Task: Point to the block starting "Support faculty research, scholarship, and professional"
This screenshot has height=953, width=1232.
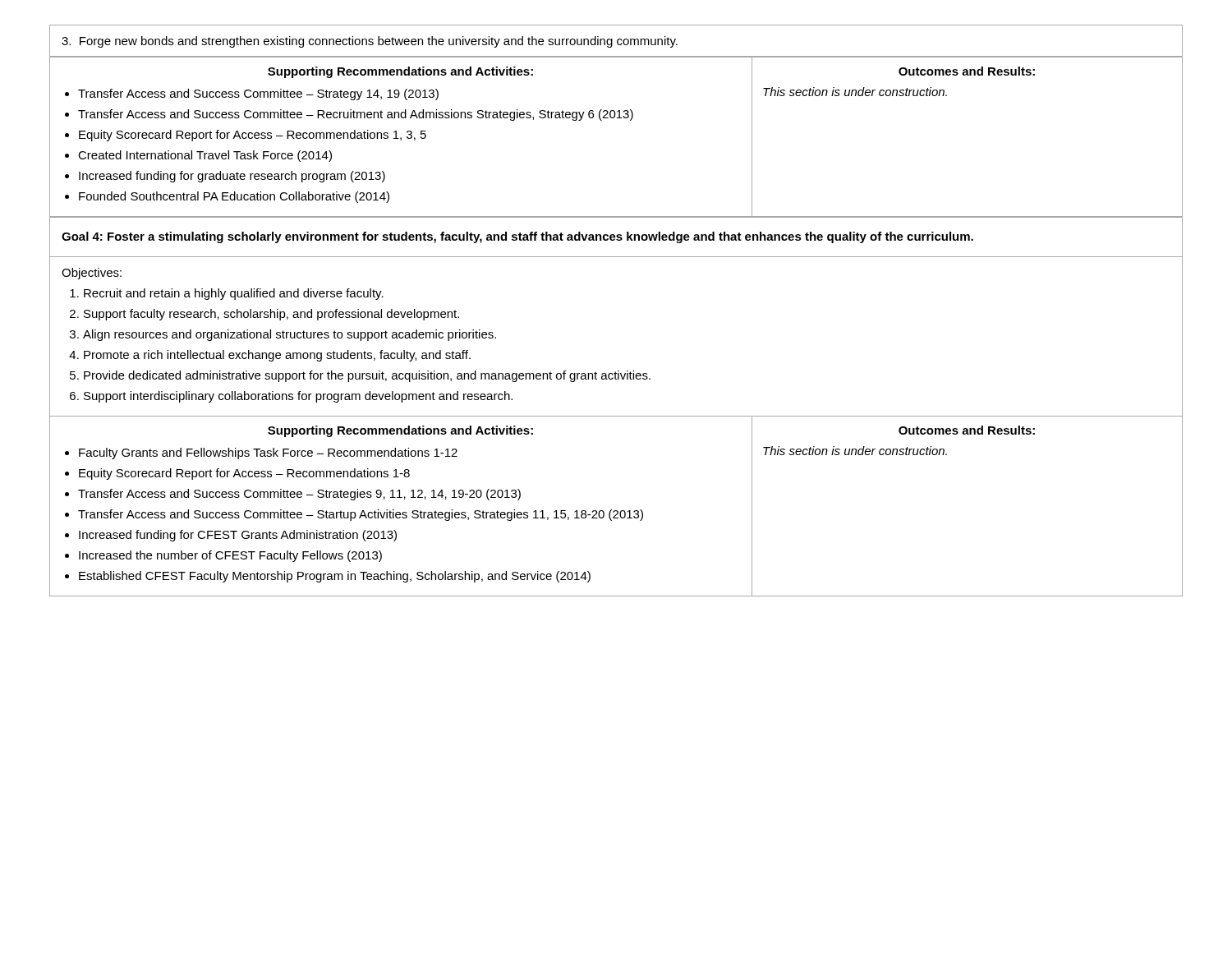Action: coord(272,313)
